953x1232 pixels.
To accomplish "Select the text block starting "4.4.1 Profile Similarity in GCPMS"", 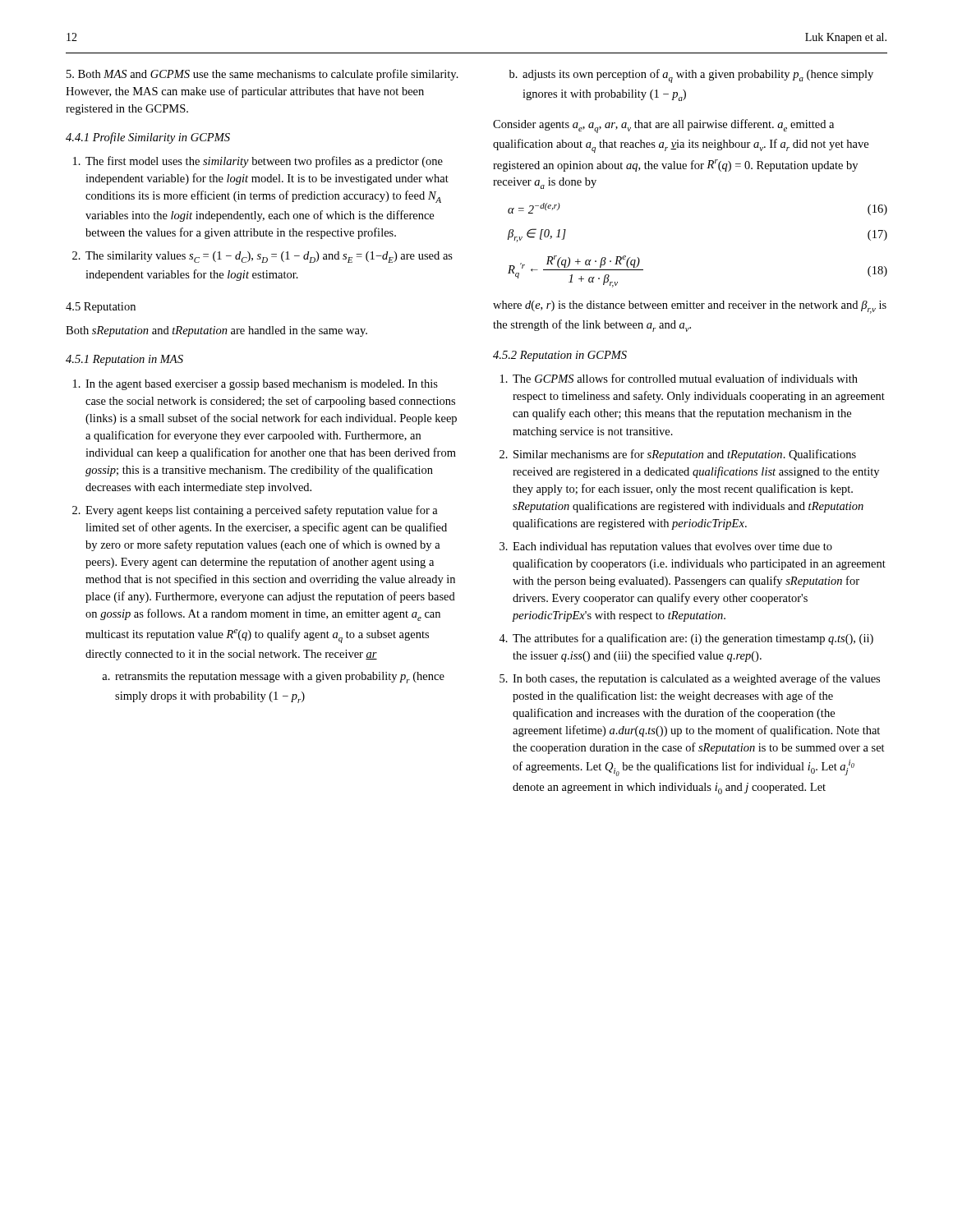I will pos(148,137).
